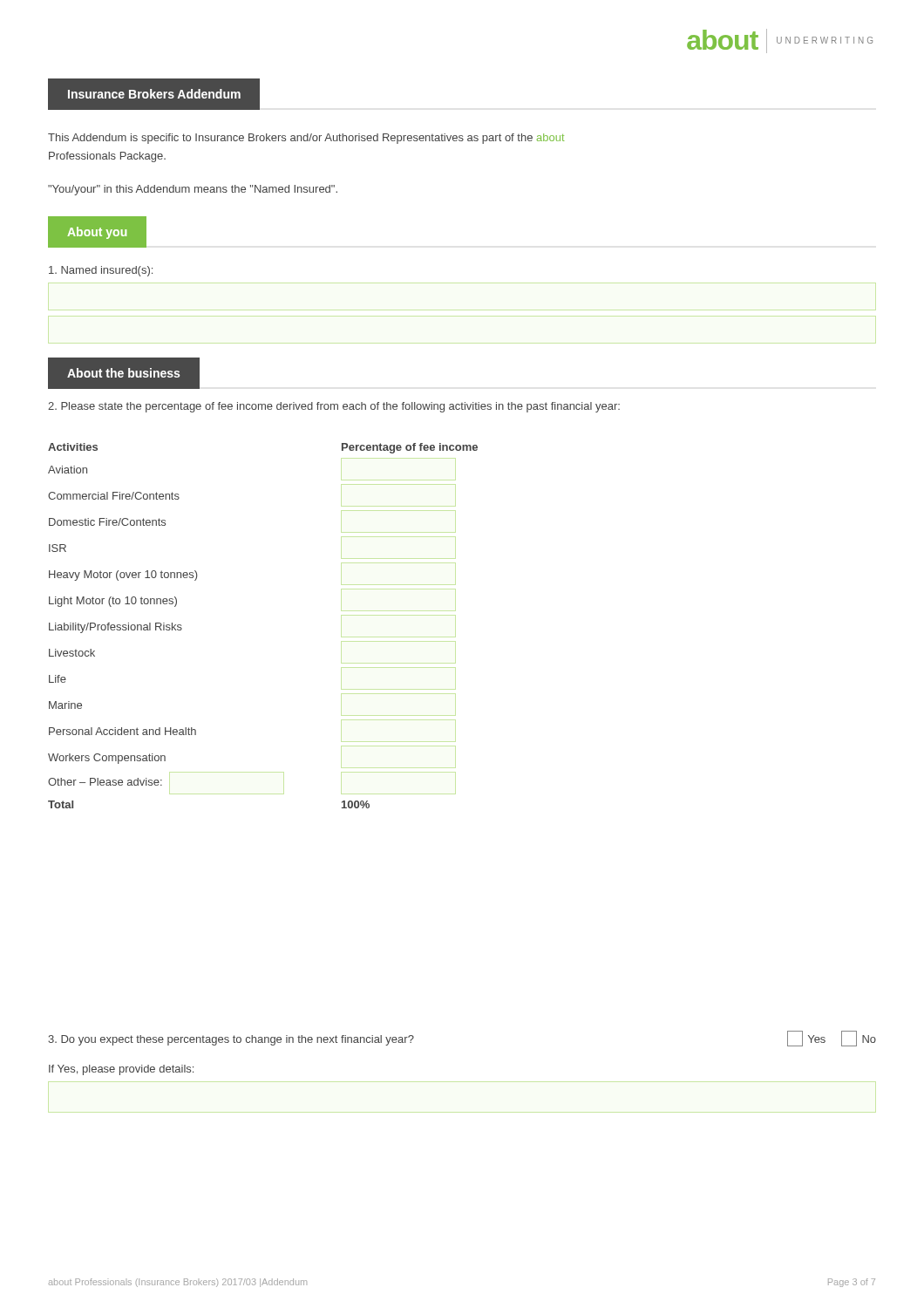This screenshot has height=1308, width=924.
Task: Locate the text block that says "Please state the percentage of fee"
Action: (x=334, y=406)
